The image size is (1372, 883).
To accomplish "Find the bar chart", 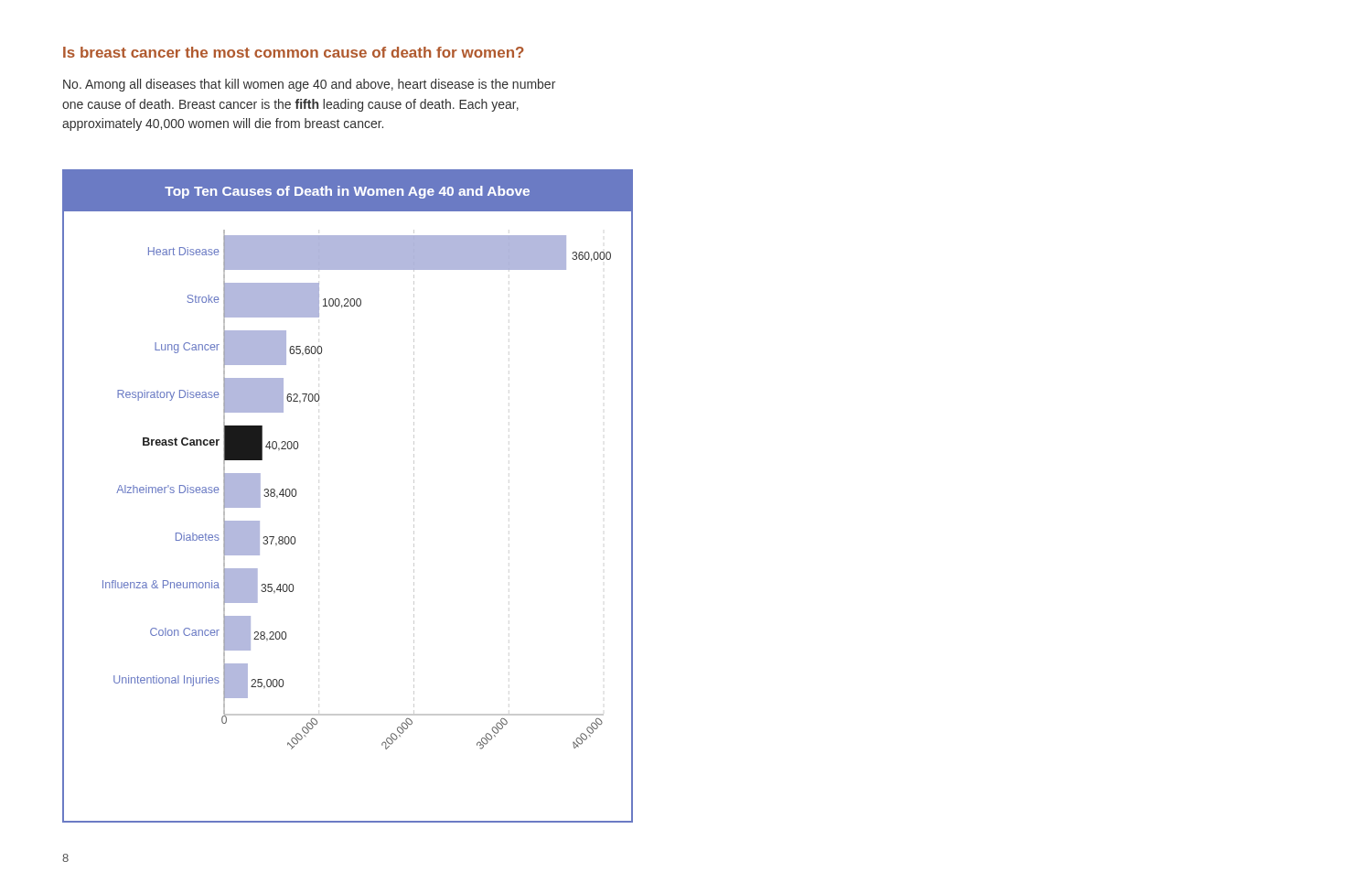I will click(348, 496).
